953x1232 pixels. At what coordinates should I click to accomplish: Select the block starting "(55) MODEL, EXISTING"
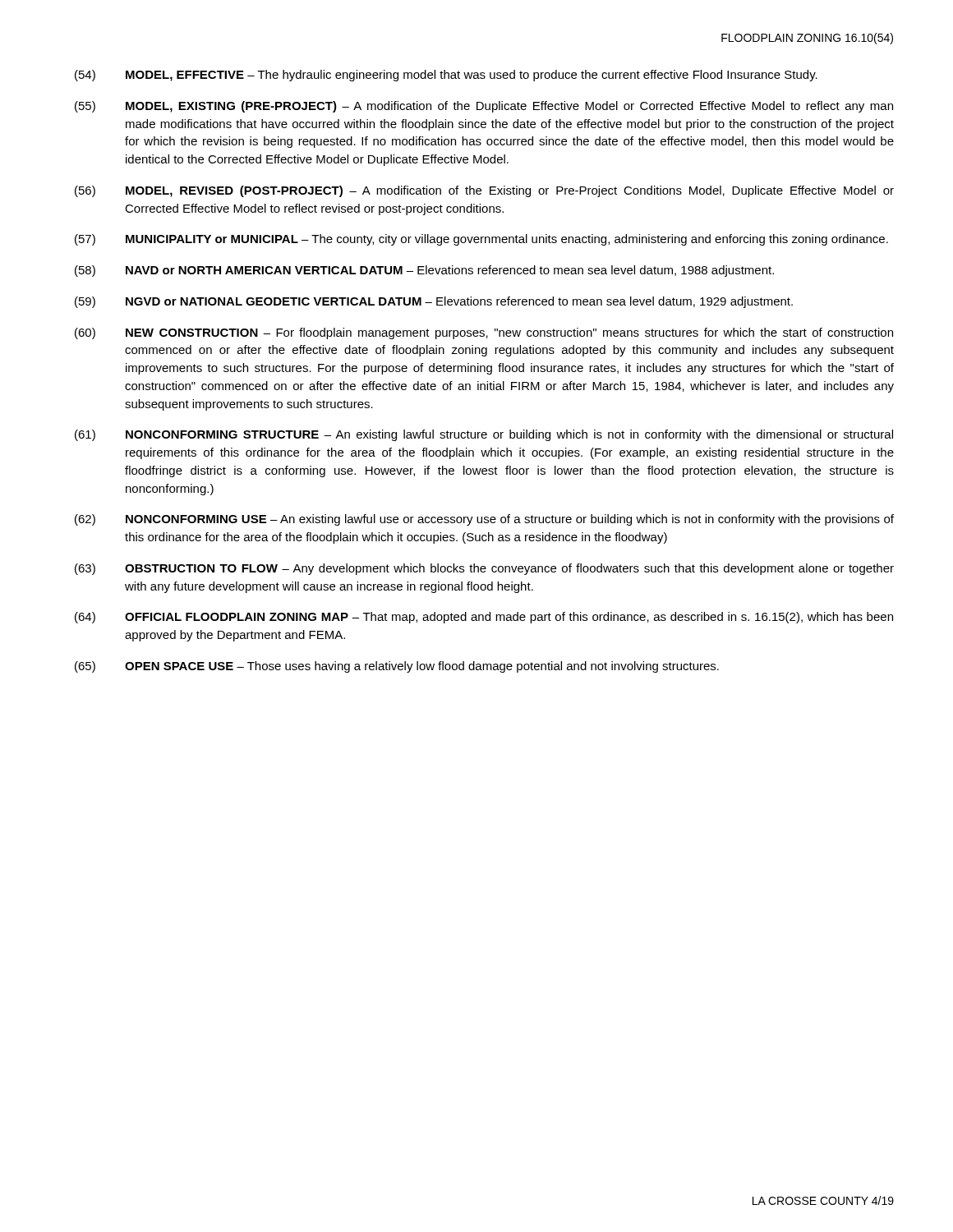[x=484, y=132]
